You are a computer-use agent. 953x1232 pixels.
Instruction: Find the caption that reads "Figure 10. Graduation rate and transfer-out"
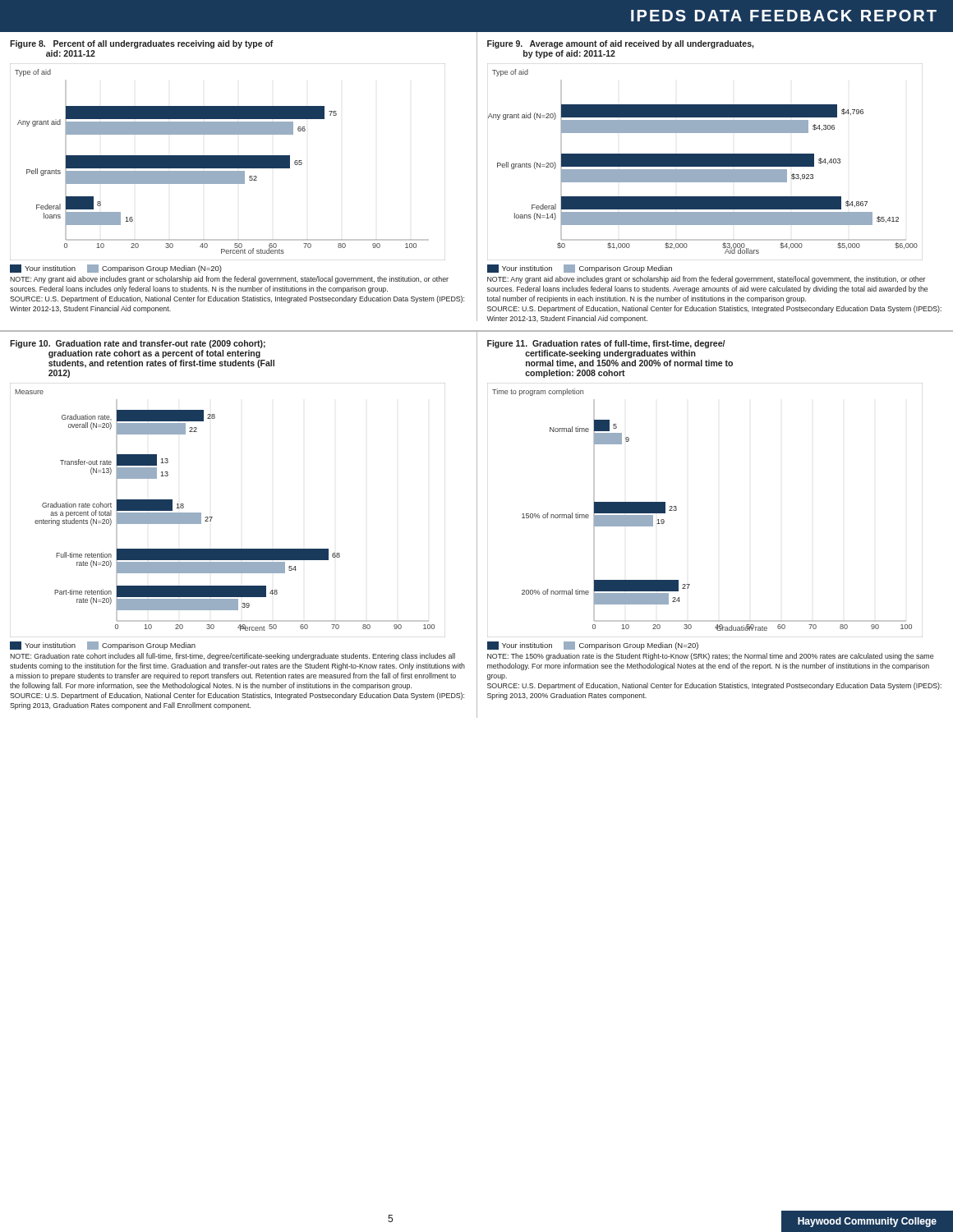point(142,358)
